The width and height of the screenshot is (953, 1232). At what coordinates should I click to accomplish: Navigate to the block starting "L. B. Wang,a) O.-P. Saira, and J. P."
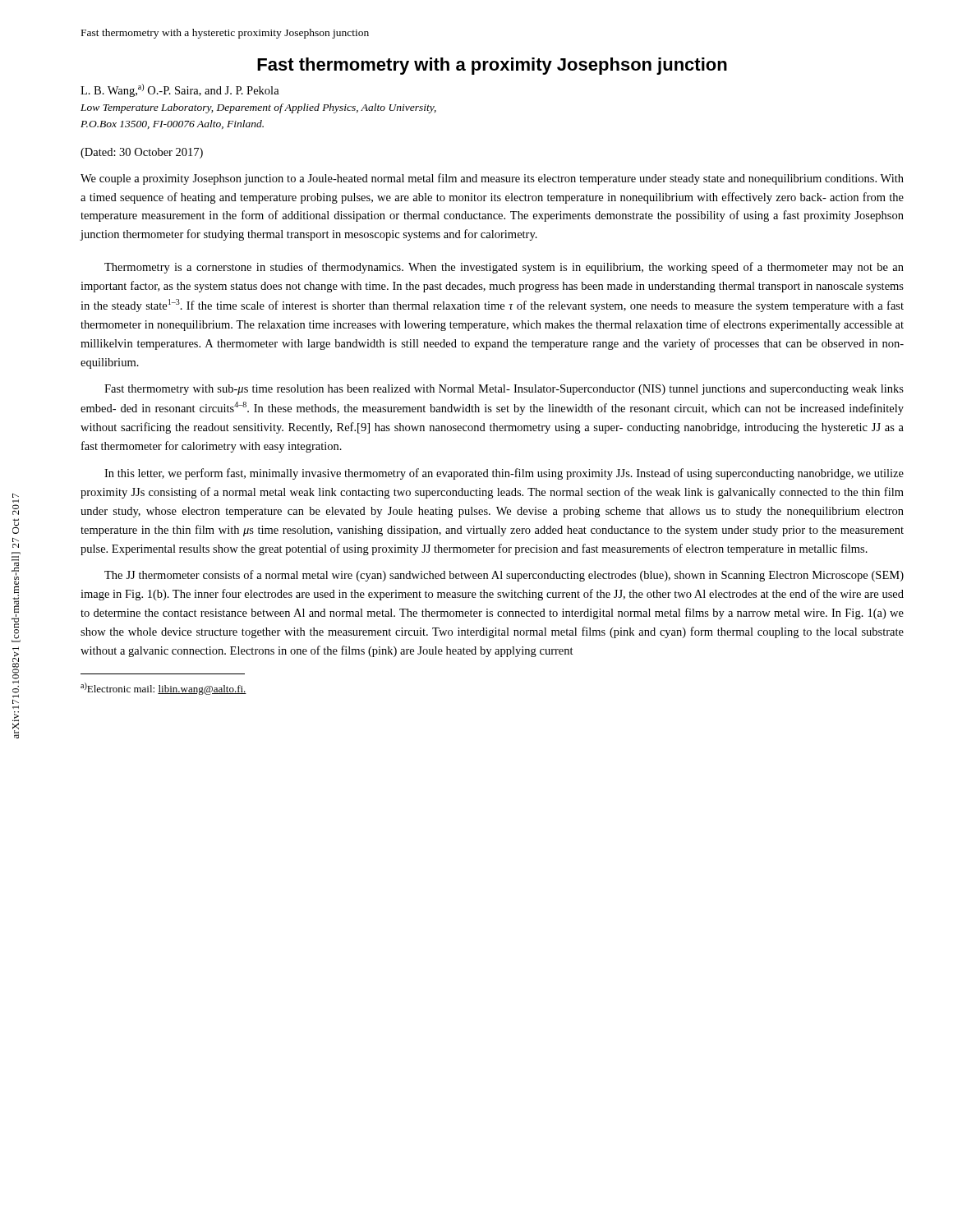click(180, 90)
